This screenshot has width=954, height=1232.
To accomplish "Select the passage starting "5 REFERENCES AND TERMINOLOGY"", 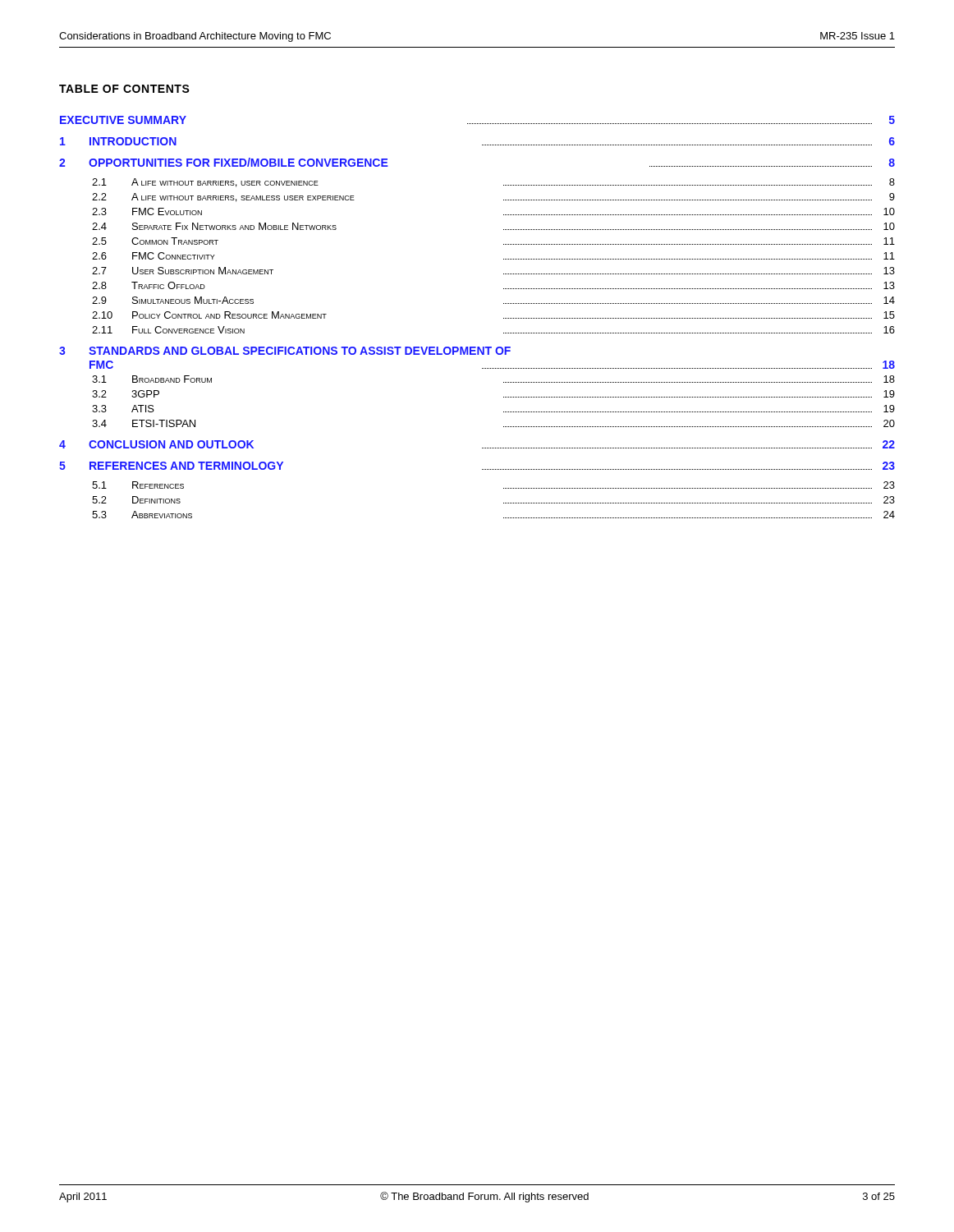I will (477, 466).
